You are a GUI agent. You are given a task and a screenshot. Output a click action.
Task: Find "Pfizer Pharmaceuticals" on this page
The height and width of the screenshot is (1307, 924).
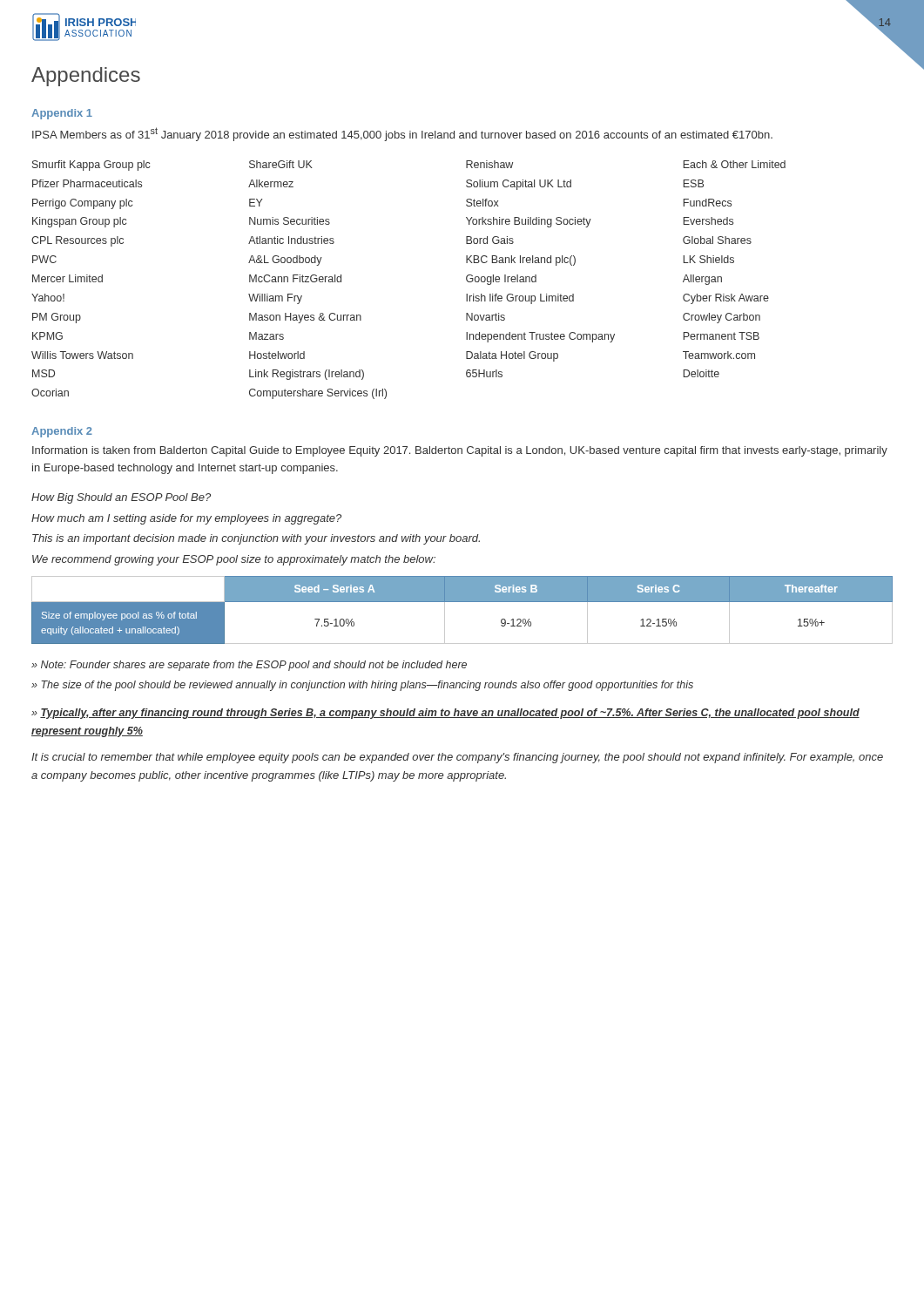pyautogui.click(x=87, y=184)
